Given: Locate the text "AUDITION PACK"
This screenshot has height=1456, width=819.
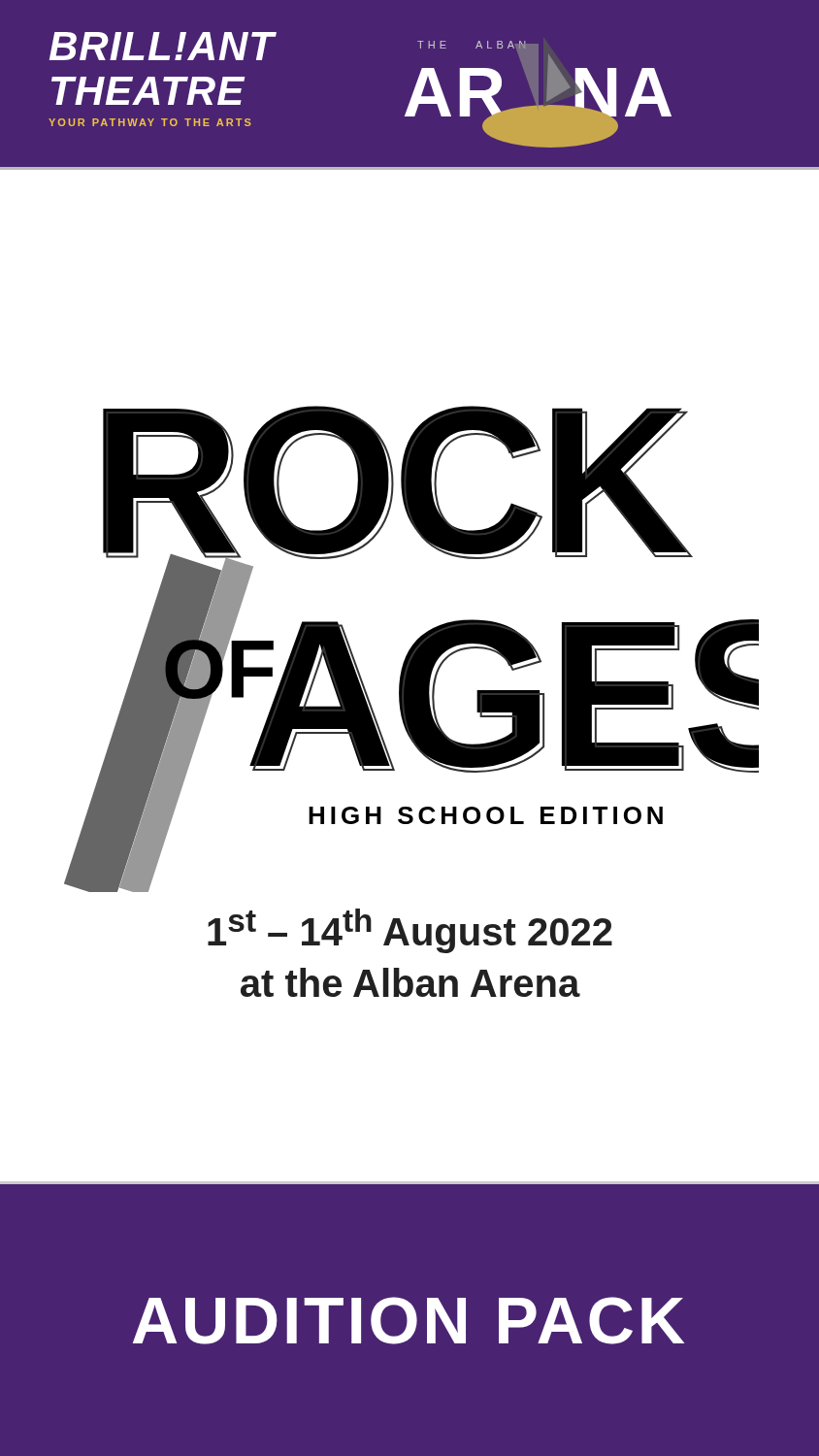Looking at the screenshot, I should [x=409, y=1320].
